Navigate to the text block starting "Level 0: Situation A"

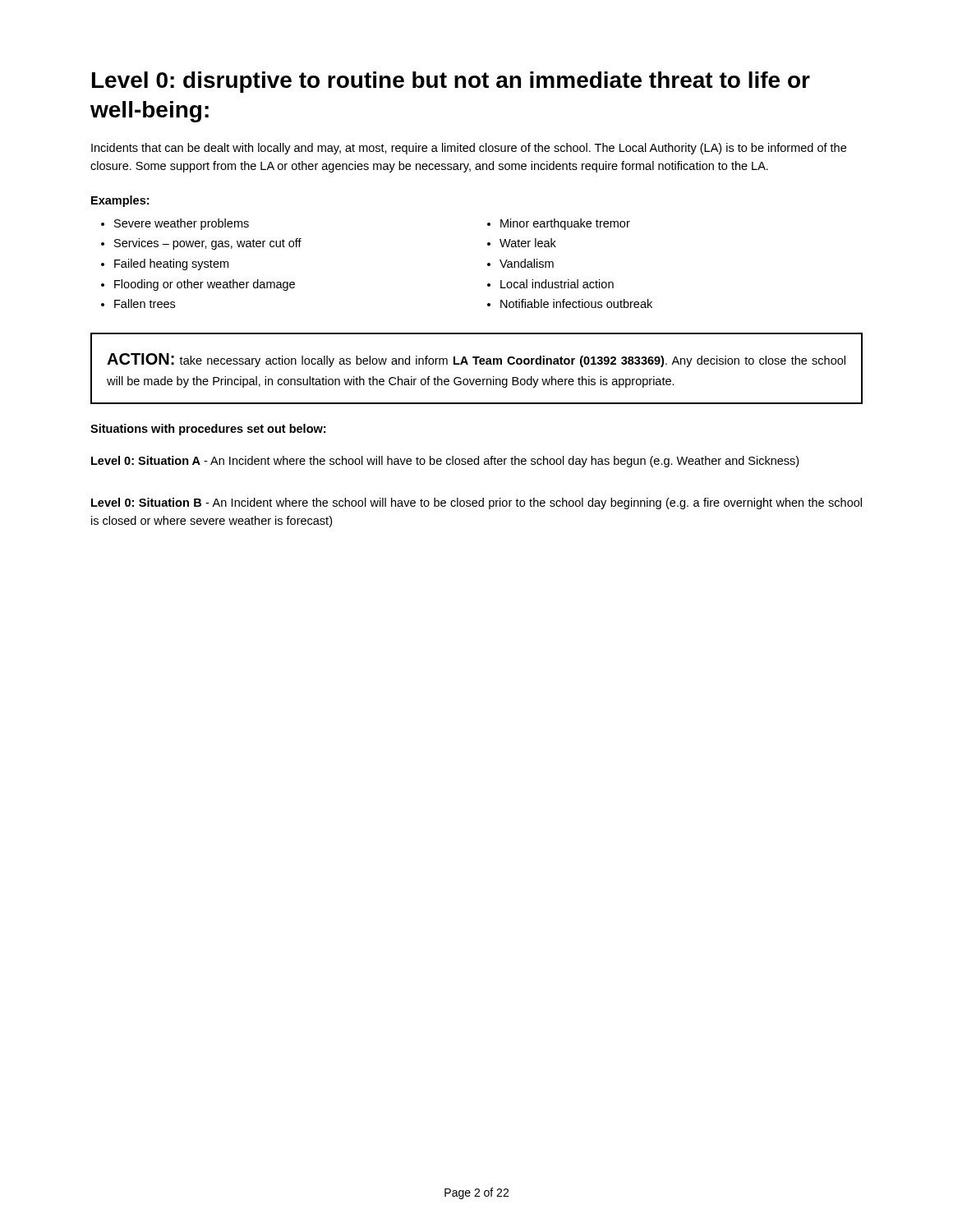click(445, 461)
